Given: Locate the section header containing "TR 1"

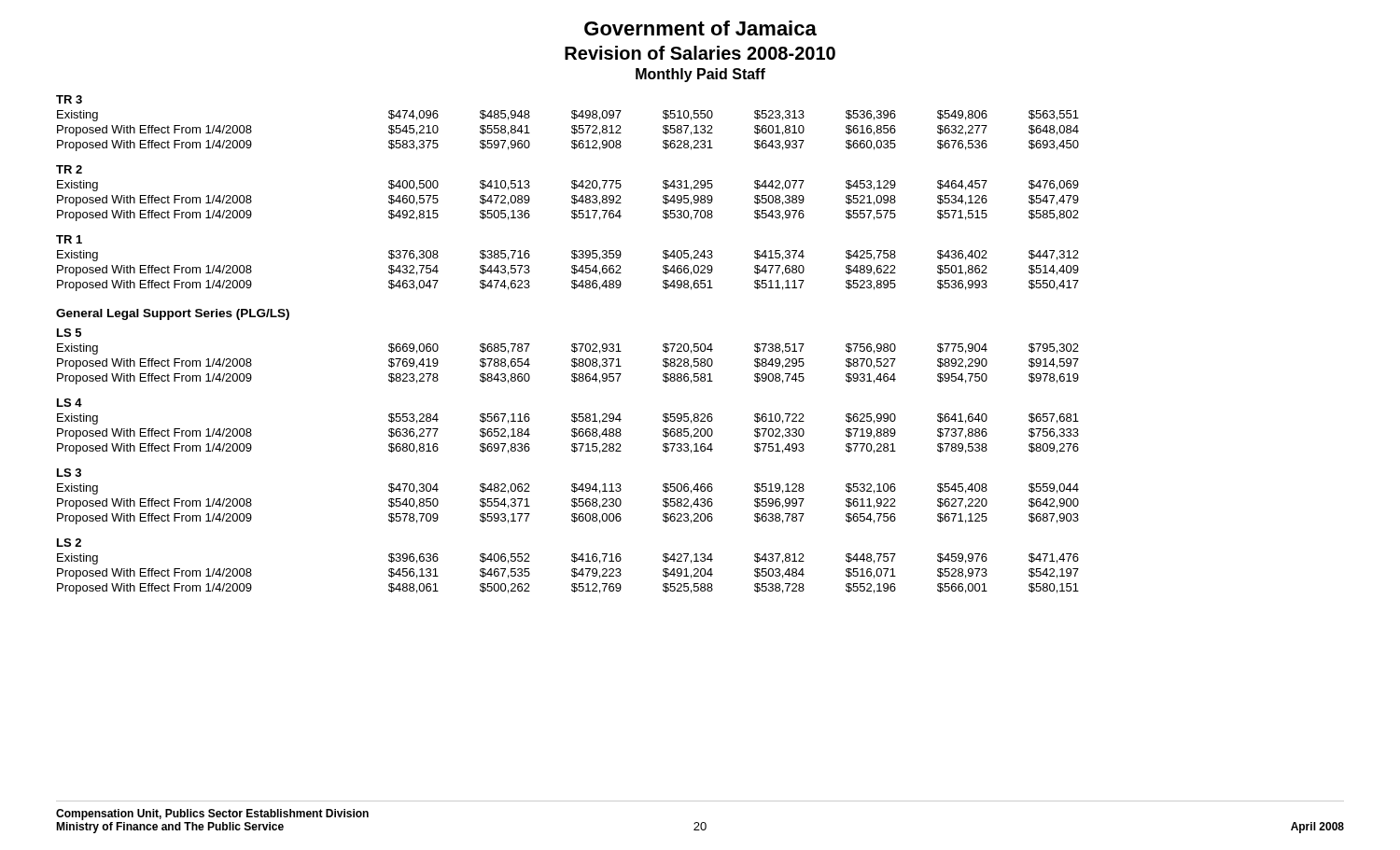Looking at the screenshot, I should click(x=69, y=239).
